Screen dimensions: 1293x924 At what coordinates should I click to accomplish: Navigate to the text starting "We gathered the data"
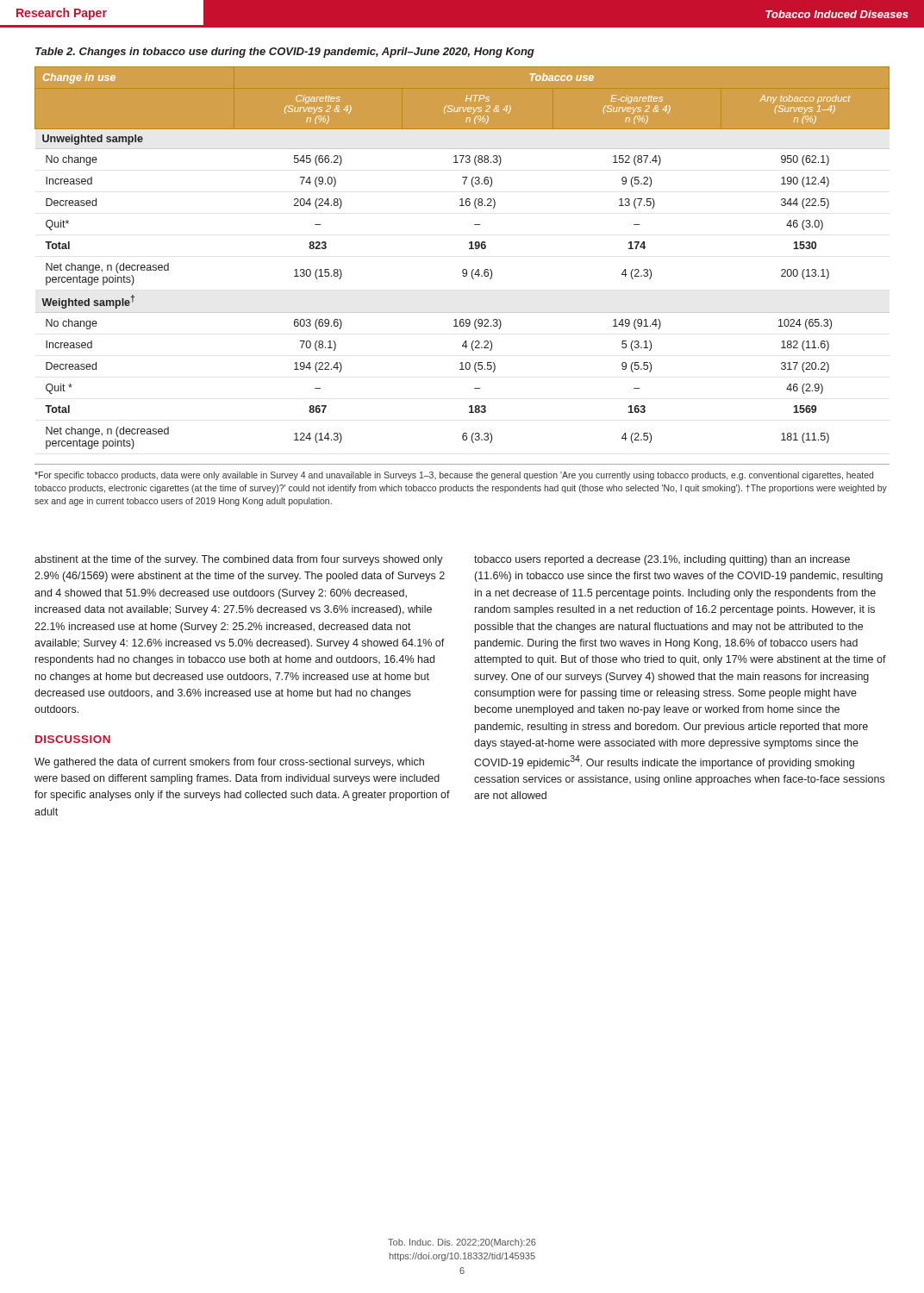242,787
